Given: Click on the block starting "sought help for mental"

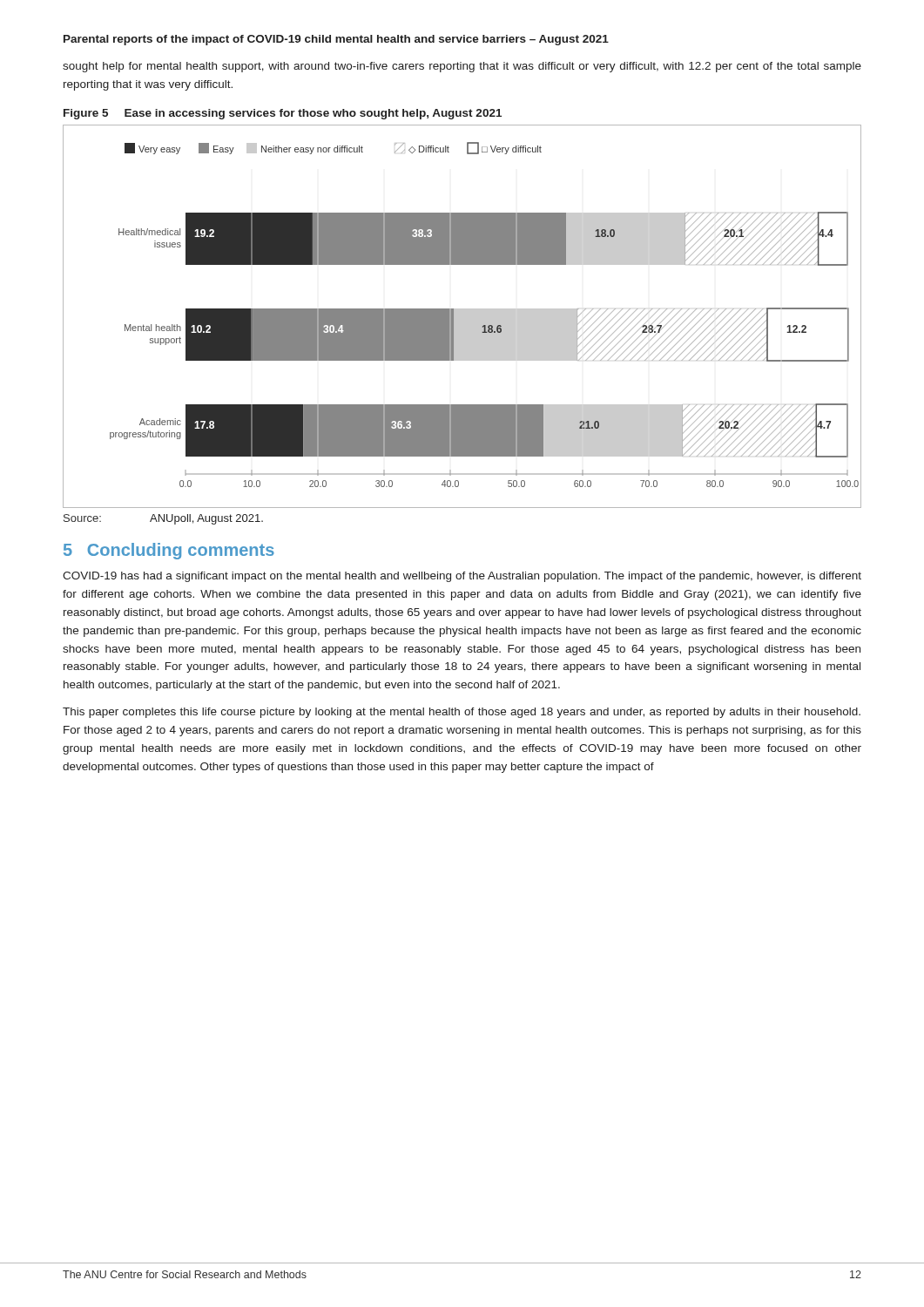Looking at the screenshot, I should tap(462, 75).
